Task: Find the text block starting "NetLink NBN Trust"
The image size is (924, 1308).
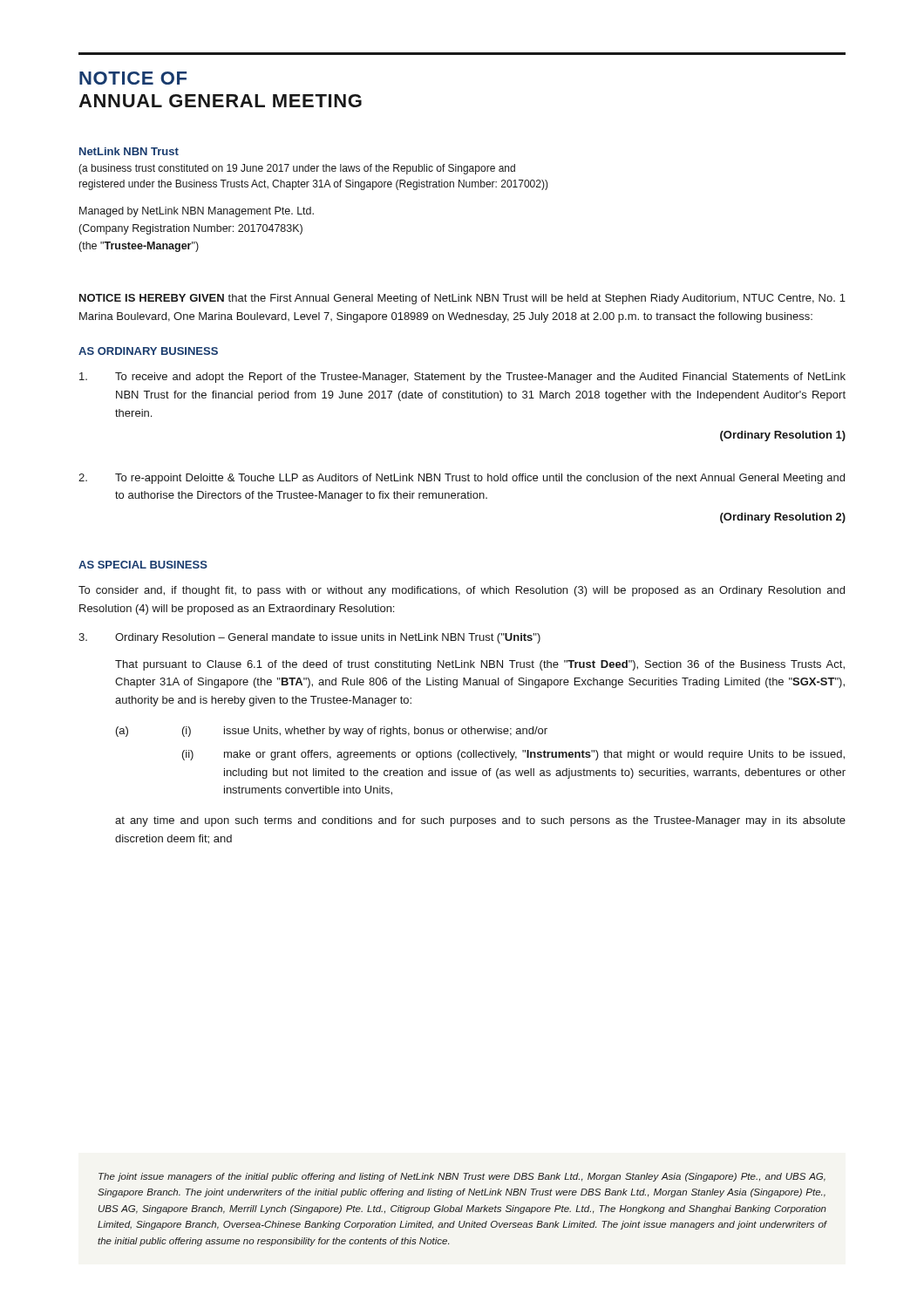Action: point(462,168)
